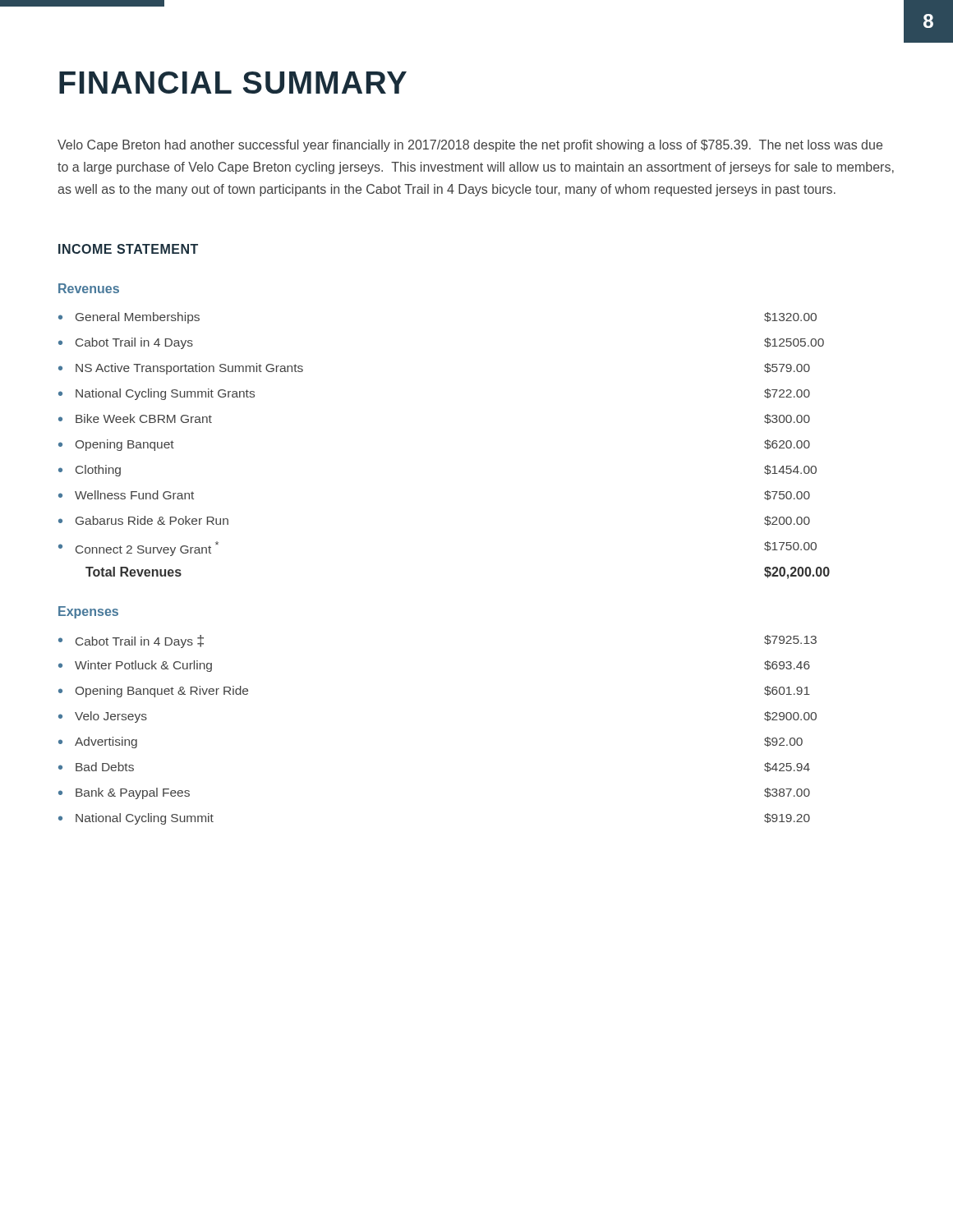Select the text block starting "• Cabot Trail in 4 Days ‡ $7925.13"
Viewport: 953px width, 1232px height.
pyautogui.click(x=132, y=641)
